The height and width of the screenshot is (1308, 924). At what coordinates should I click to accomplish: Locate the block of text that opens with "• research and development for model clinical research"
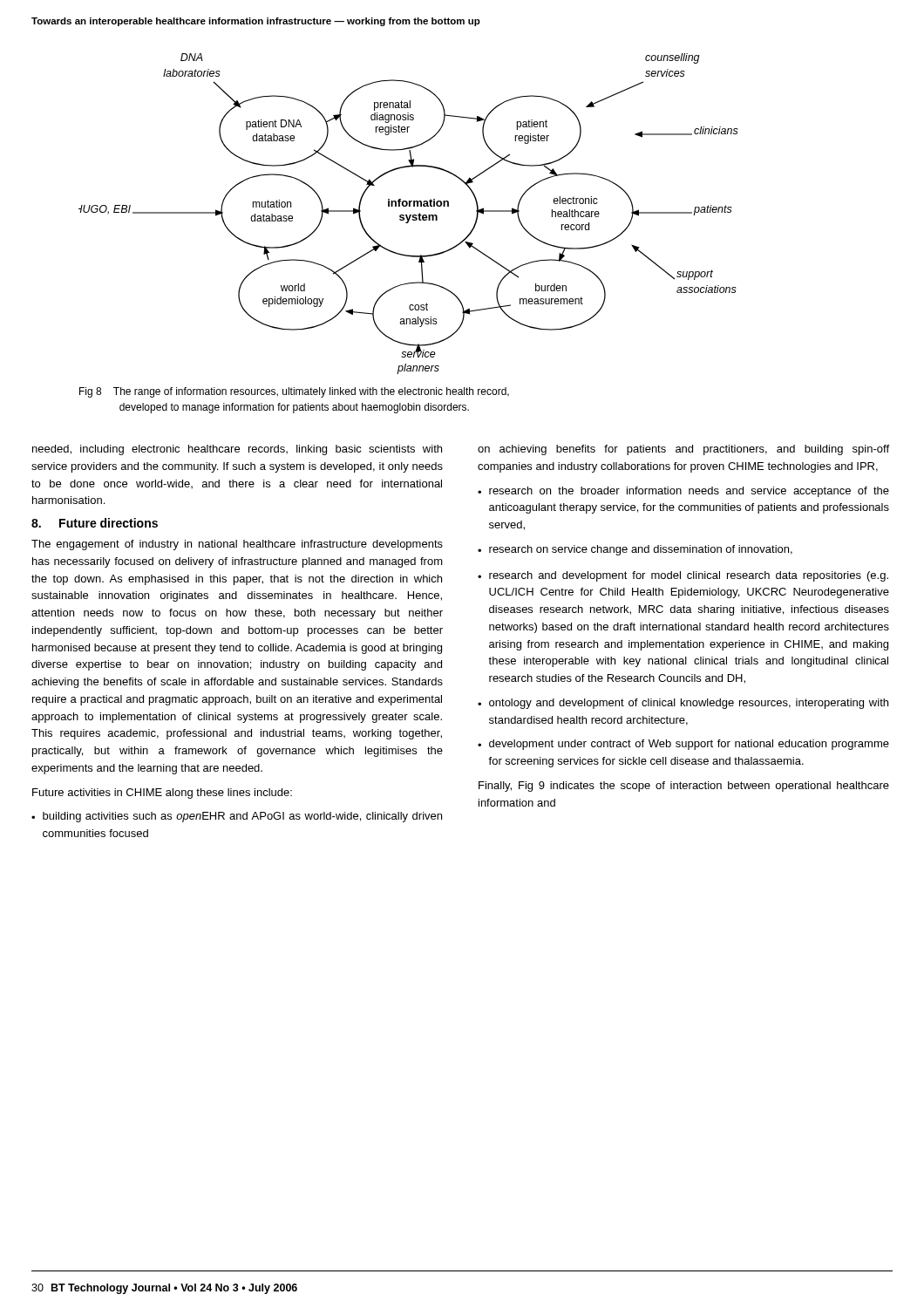pyautogui.click(x=683, y=627)
